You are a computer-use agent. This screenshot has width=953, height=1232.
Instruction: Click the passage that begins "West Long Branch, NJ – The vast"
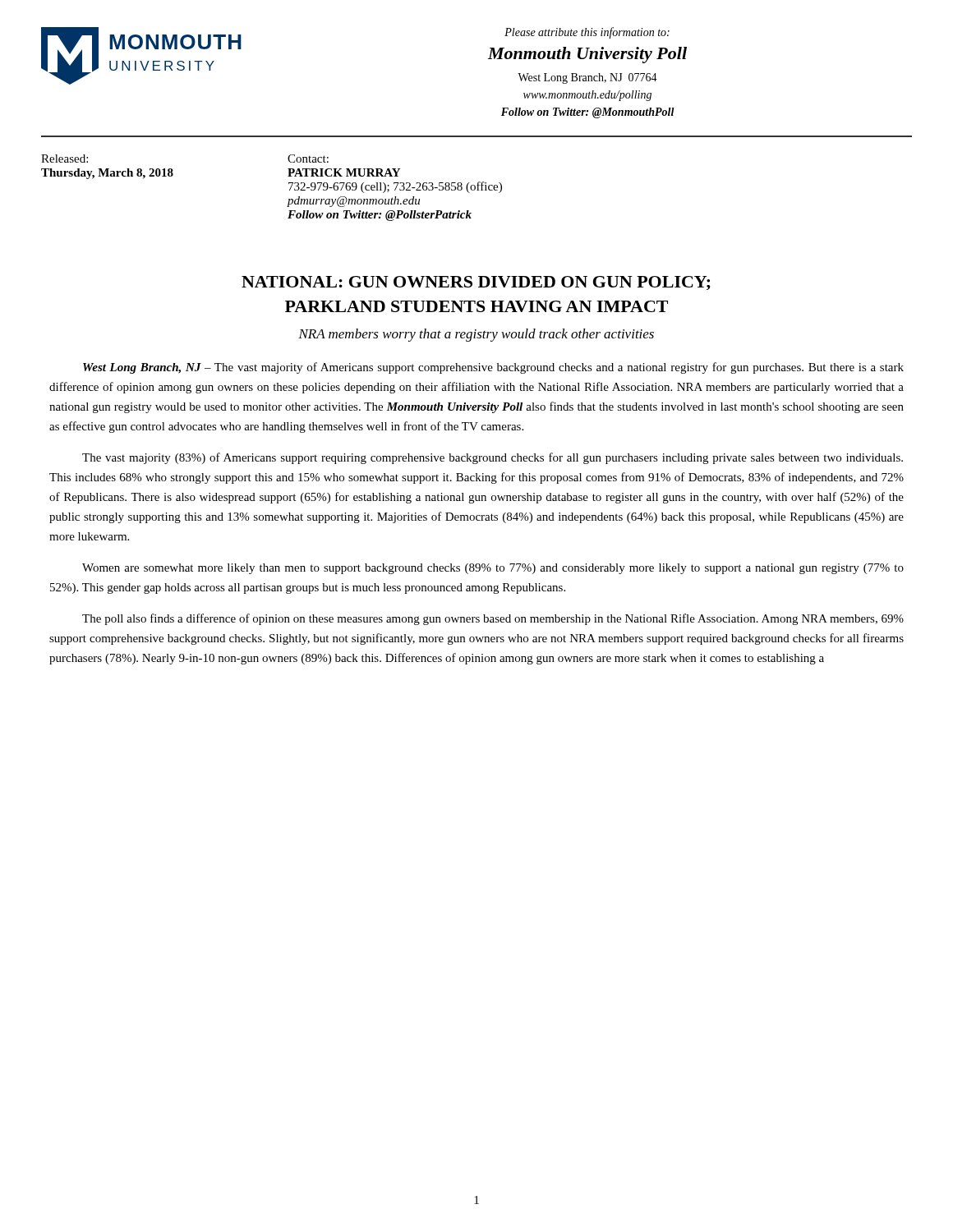click(476, 397)
